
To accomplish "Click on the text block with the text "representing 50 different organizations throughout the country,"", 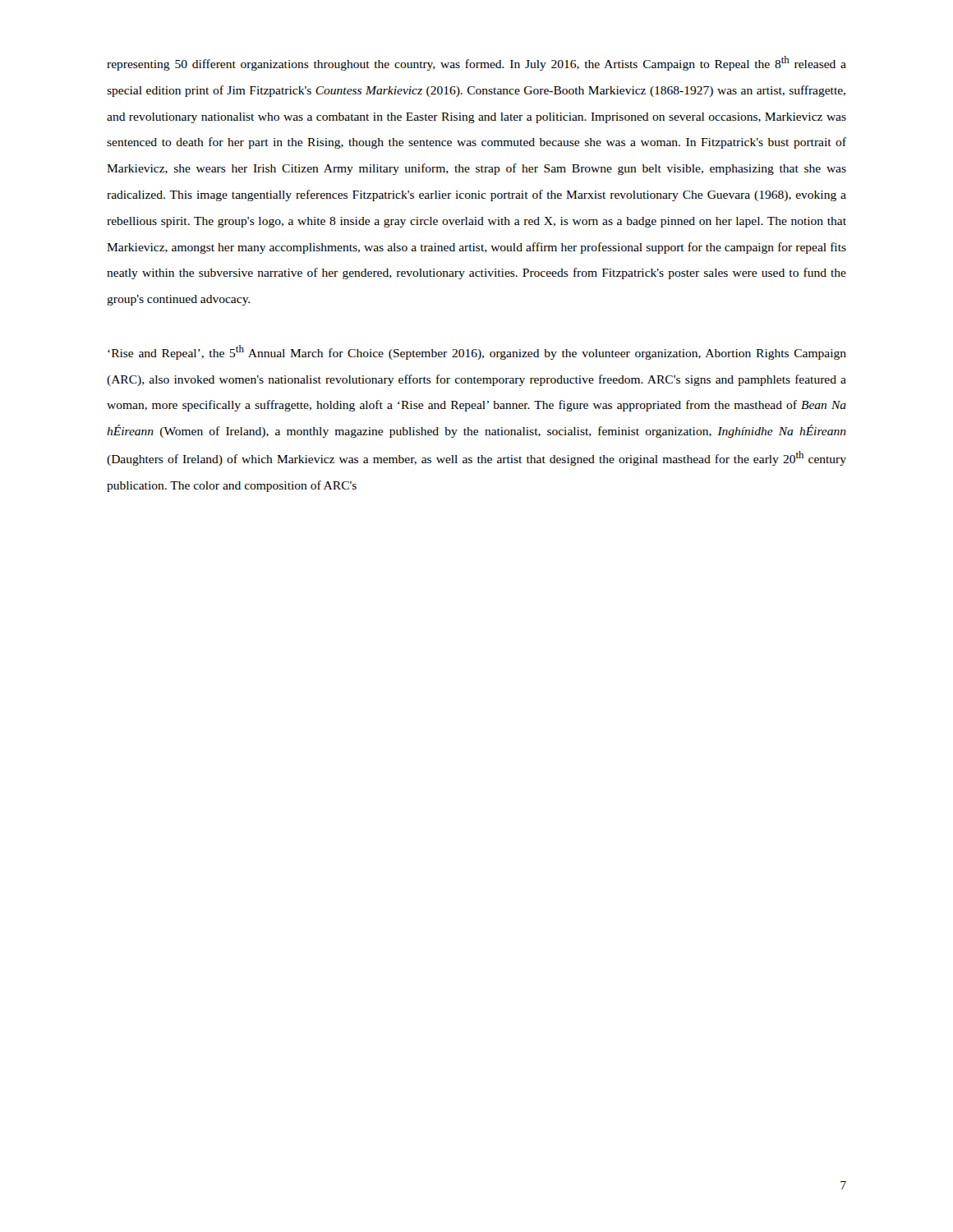I will 476,274.
